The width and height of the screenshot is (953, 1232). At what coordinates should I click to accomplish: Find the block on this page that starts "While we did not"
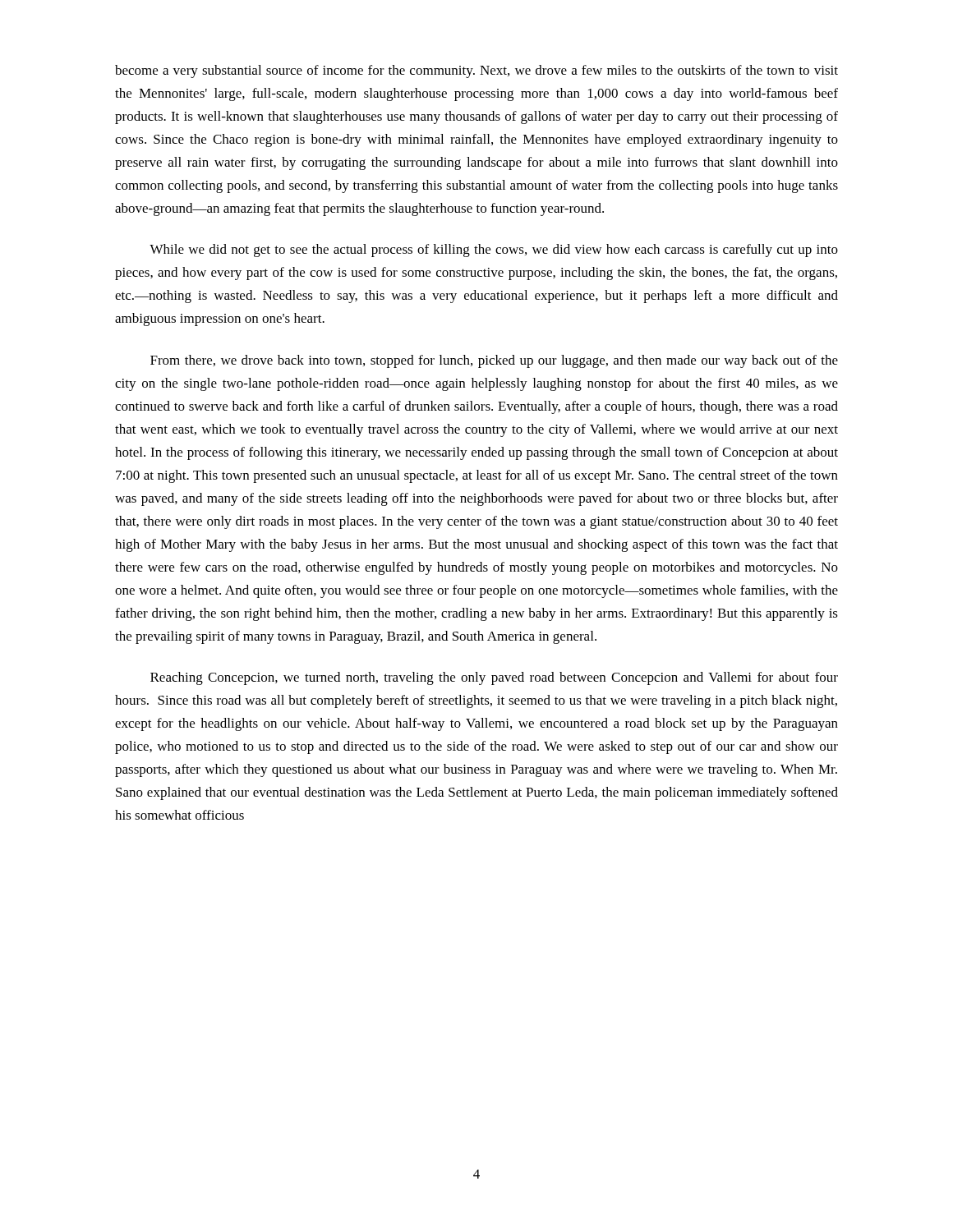click(x=476, y=284)
